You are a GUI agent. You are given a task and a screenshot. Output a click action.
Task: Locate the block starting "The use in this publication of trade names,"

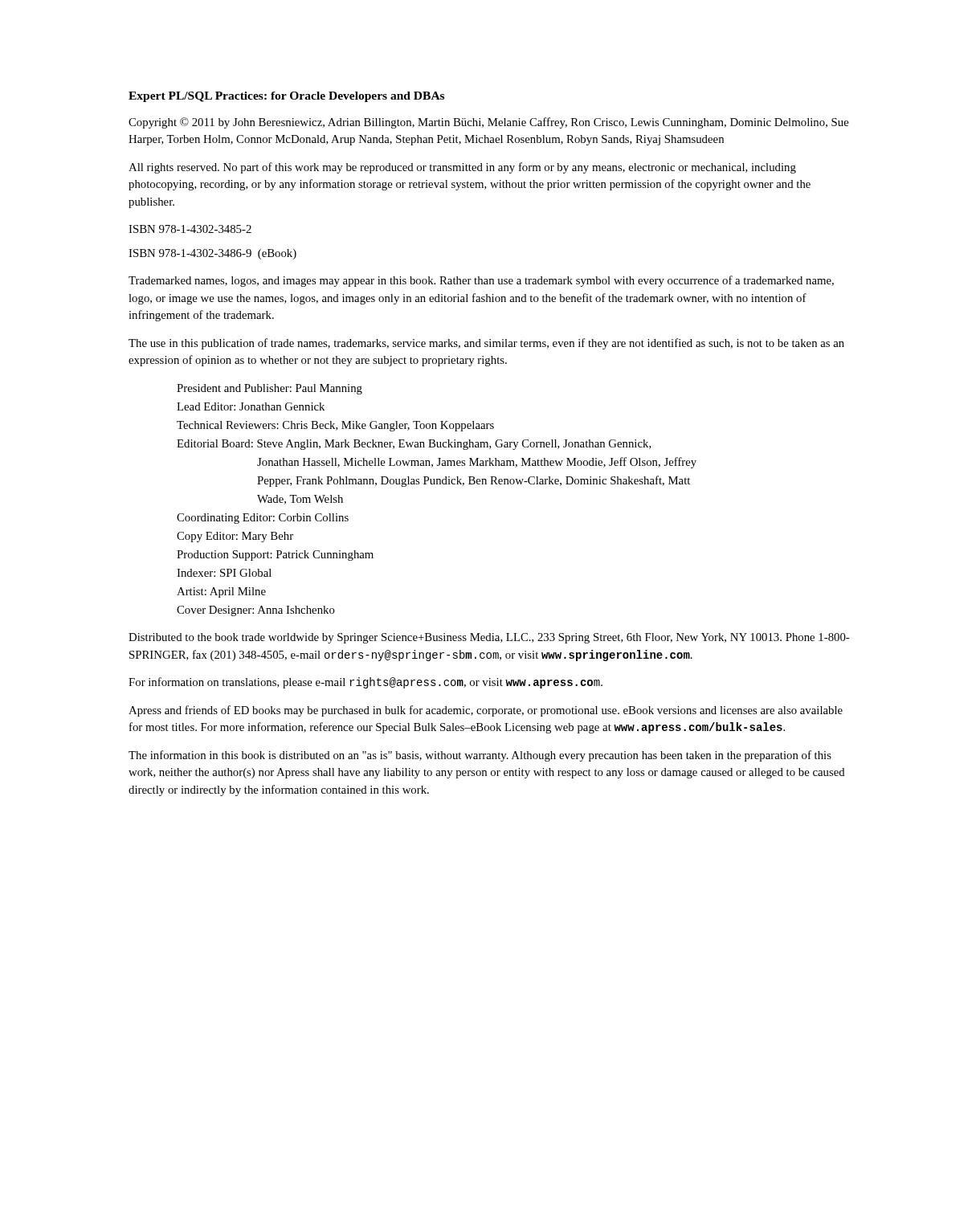tap(486, 351)
